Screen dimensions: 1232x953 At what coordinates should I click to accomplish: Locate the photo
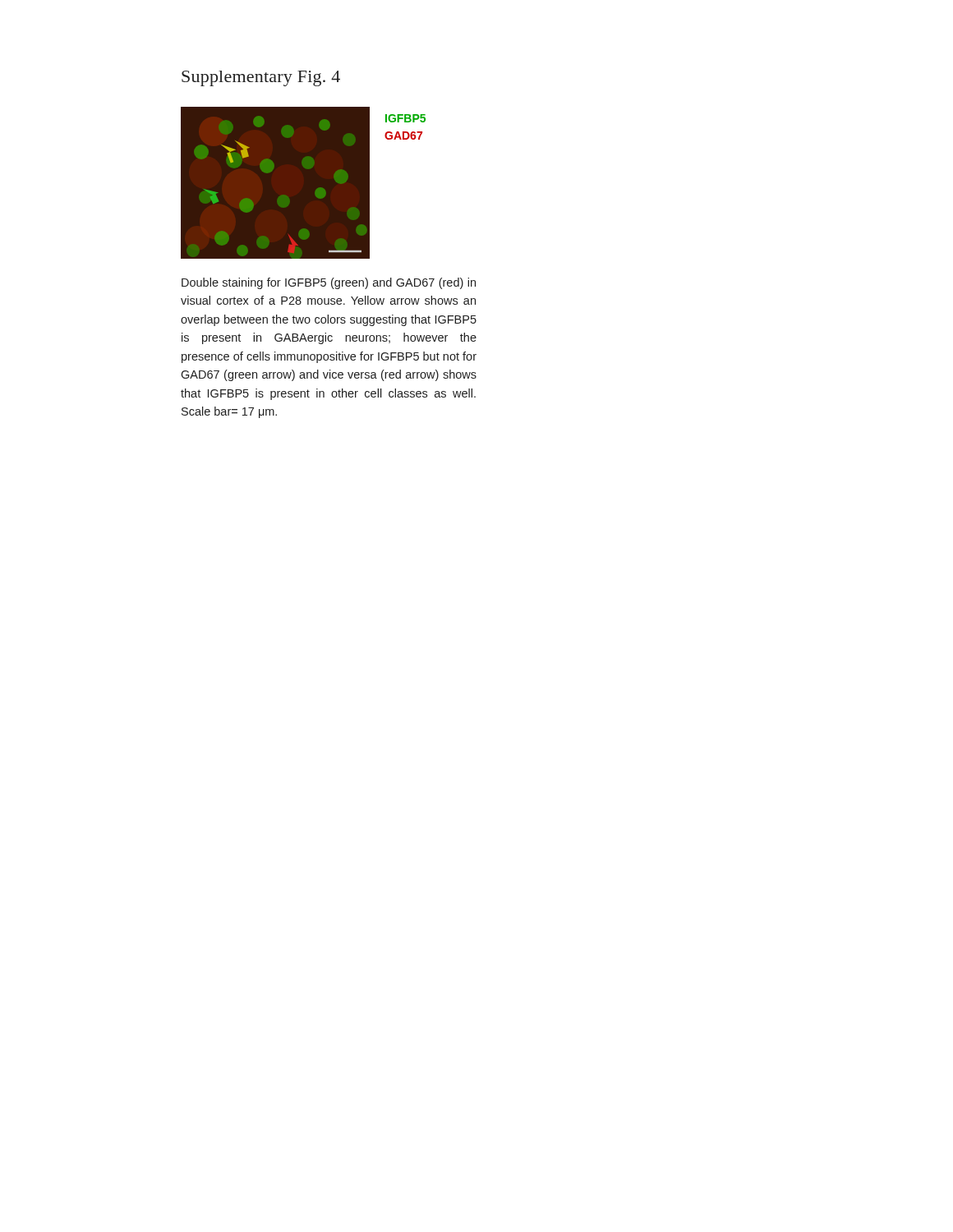click(329, 183)
